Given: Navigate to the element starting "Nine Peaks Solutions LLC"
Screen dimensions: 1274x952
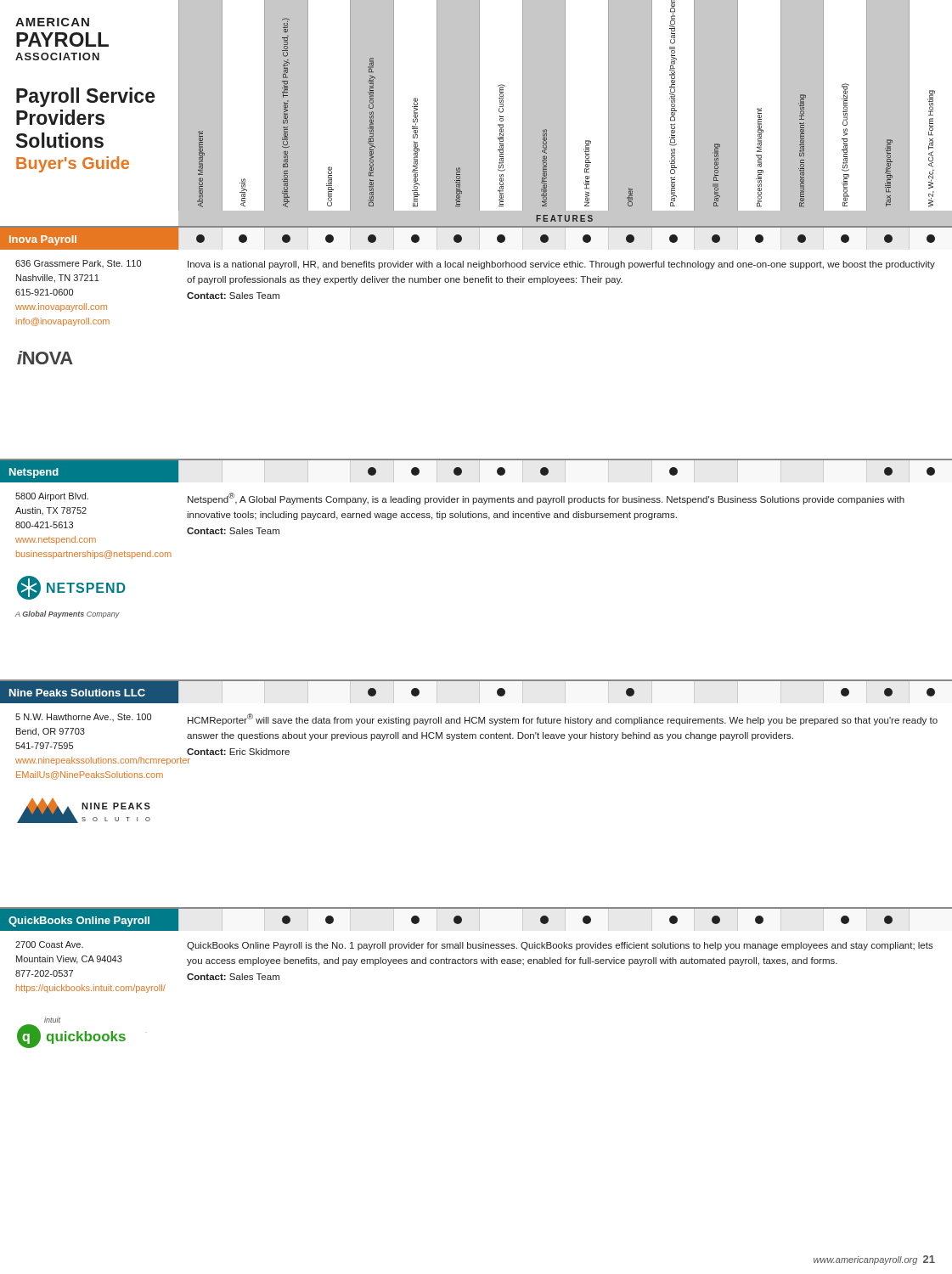Looking at the screenshot, I should point(77,692).
